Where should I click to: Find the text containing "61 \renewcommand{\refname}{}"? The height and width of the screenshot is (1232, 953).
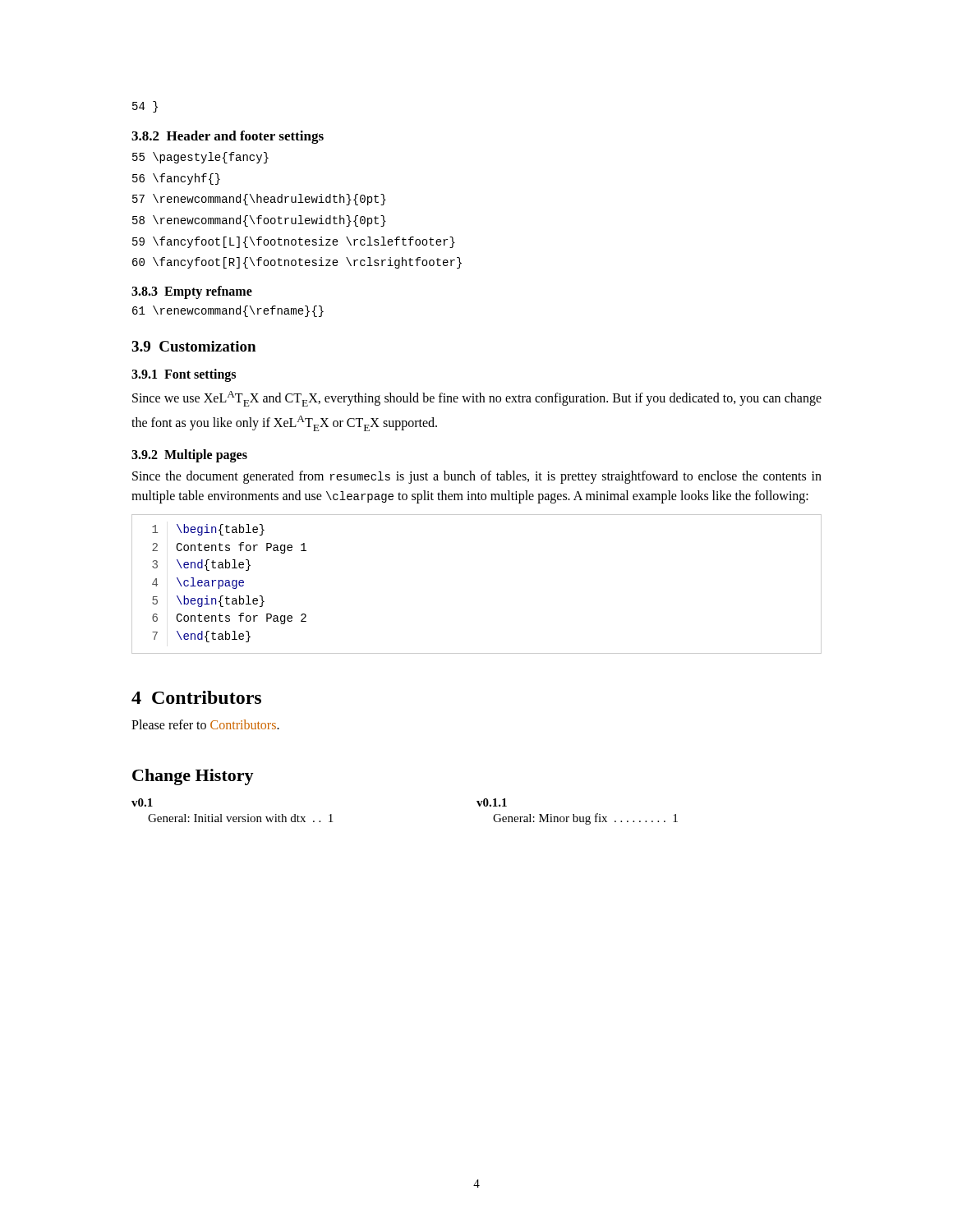pos(228,311)
